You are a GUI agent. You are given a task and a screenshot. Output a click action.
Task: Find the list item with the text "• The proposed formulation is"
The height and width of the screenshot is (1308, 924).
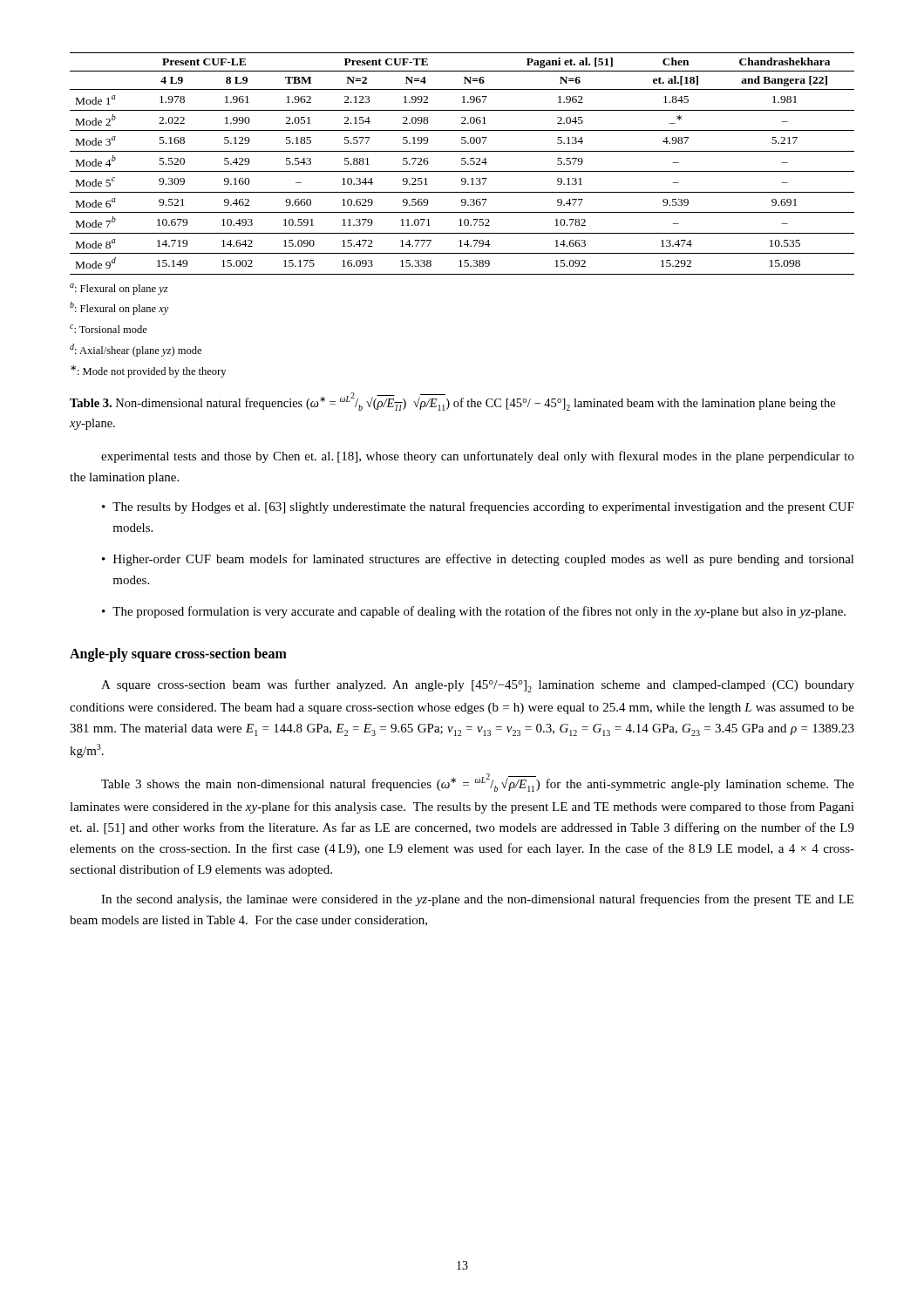(478, 611)
